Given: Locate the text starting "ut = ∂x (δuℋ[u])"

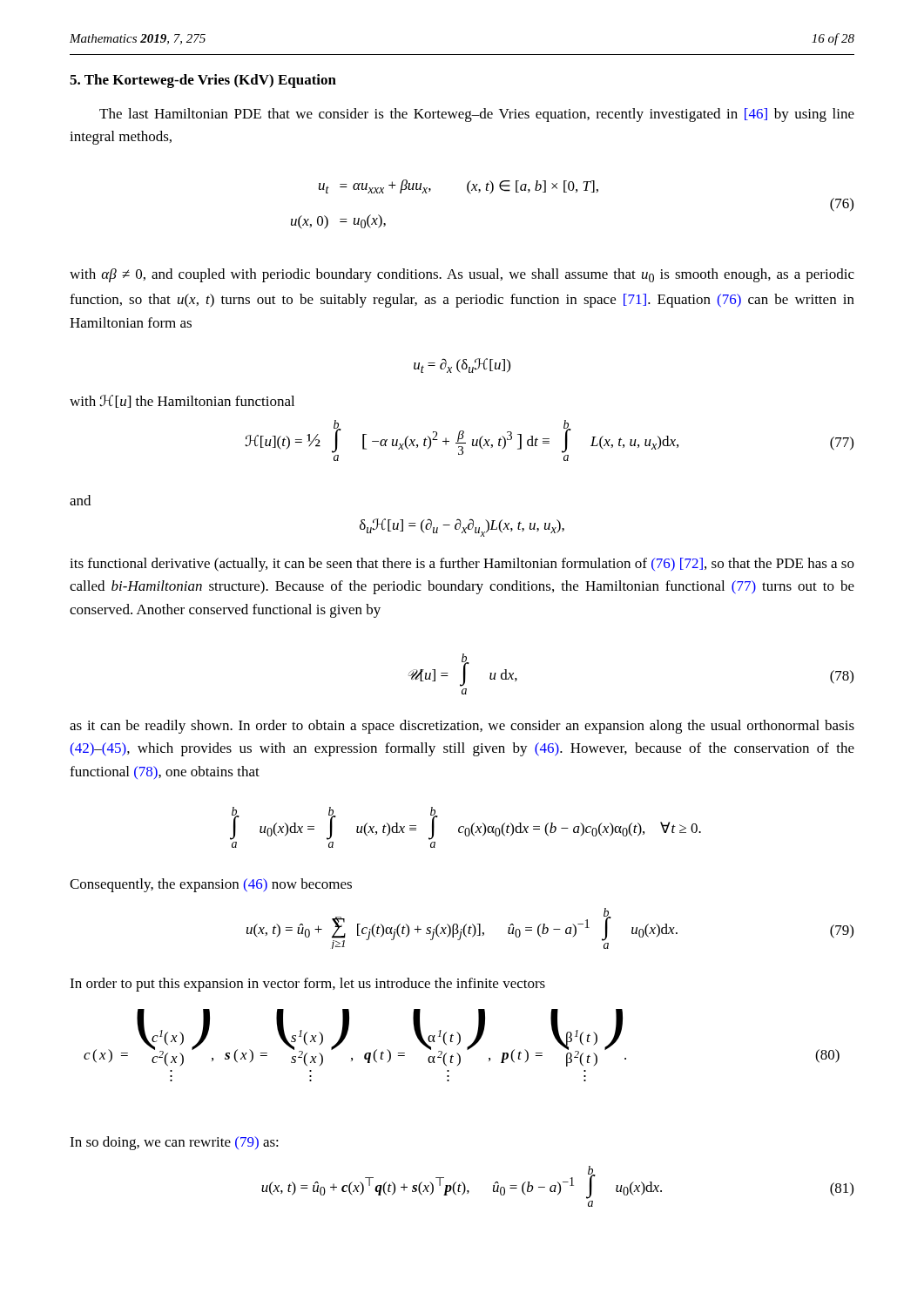Looking at the screenshot, I should pyautogui.click(x=462, y=366).
